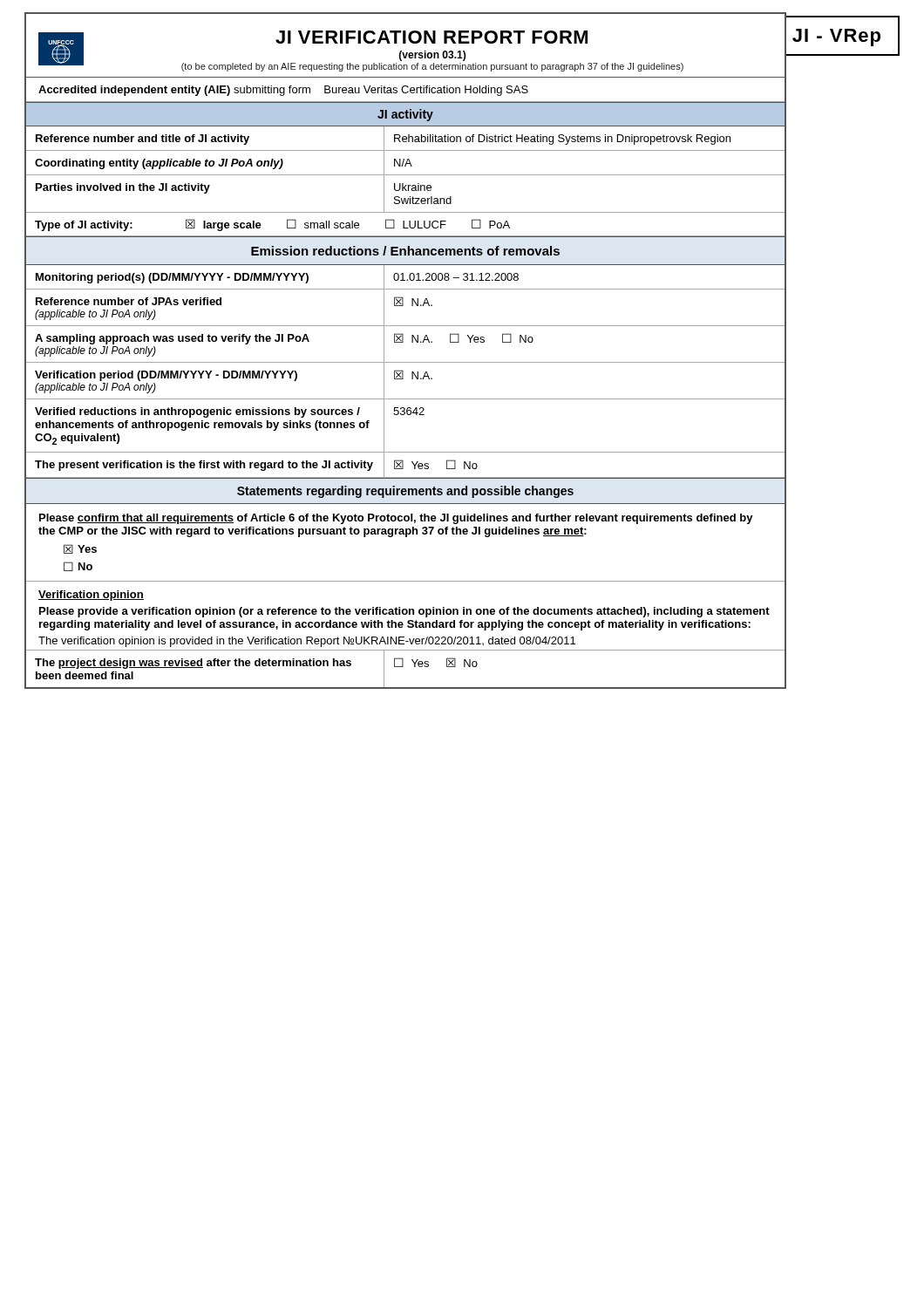Find the table that mentions "The project design was revised"
The height and width of the screenshot is (1308, 924).
[x=405, y=669]
